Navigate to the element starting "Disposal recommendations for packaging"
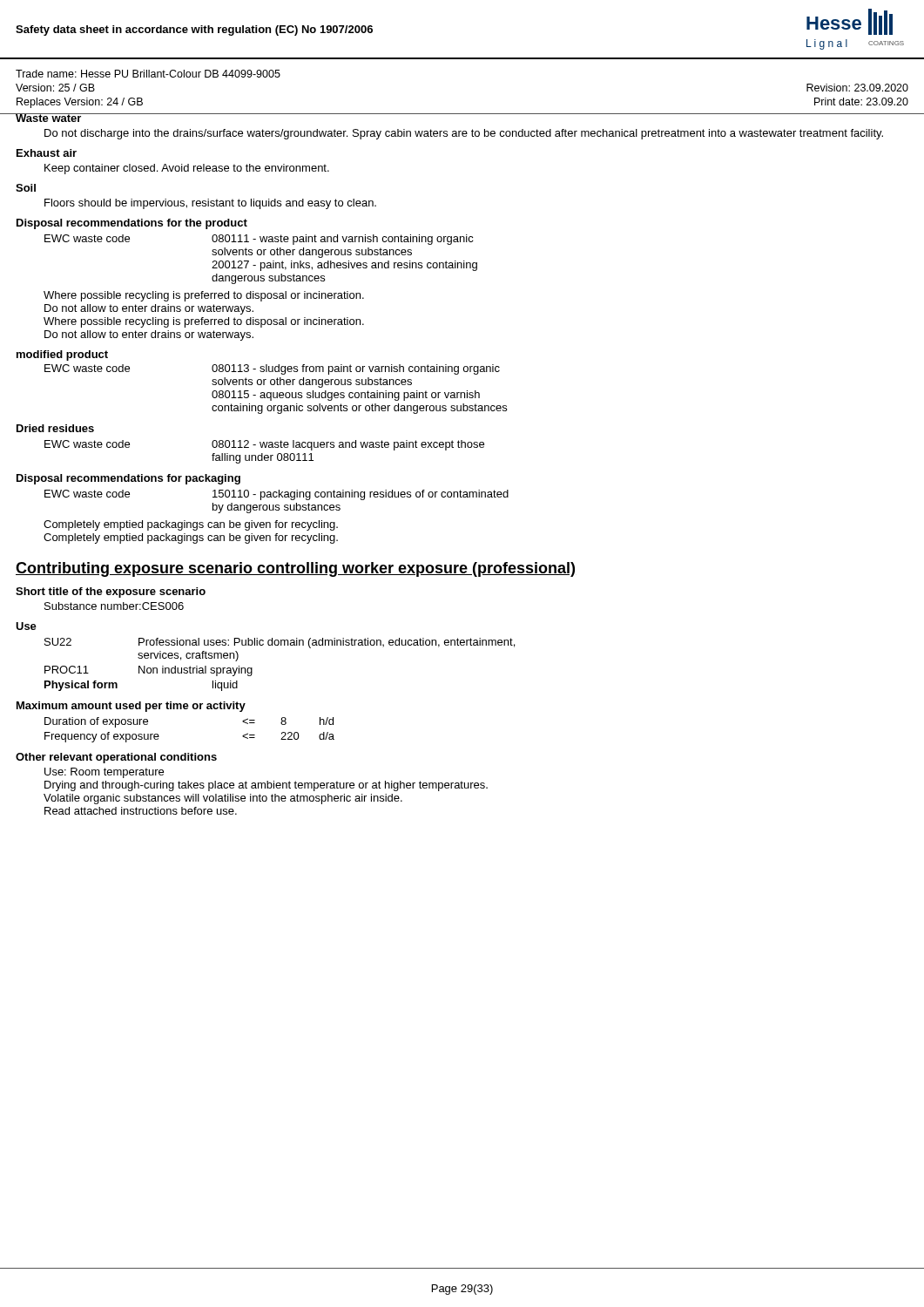 (128, 478)
